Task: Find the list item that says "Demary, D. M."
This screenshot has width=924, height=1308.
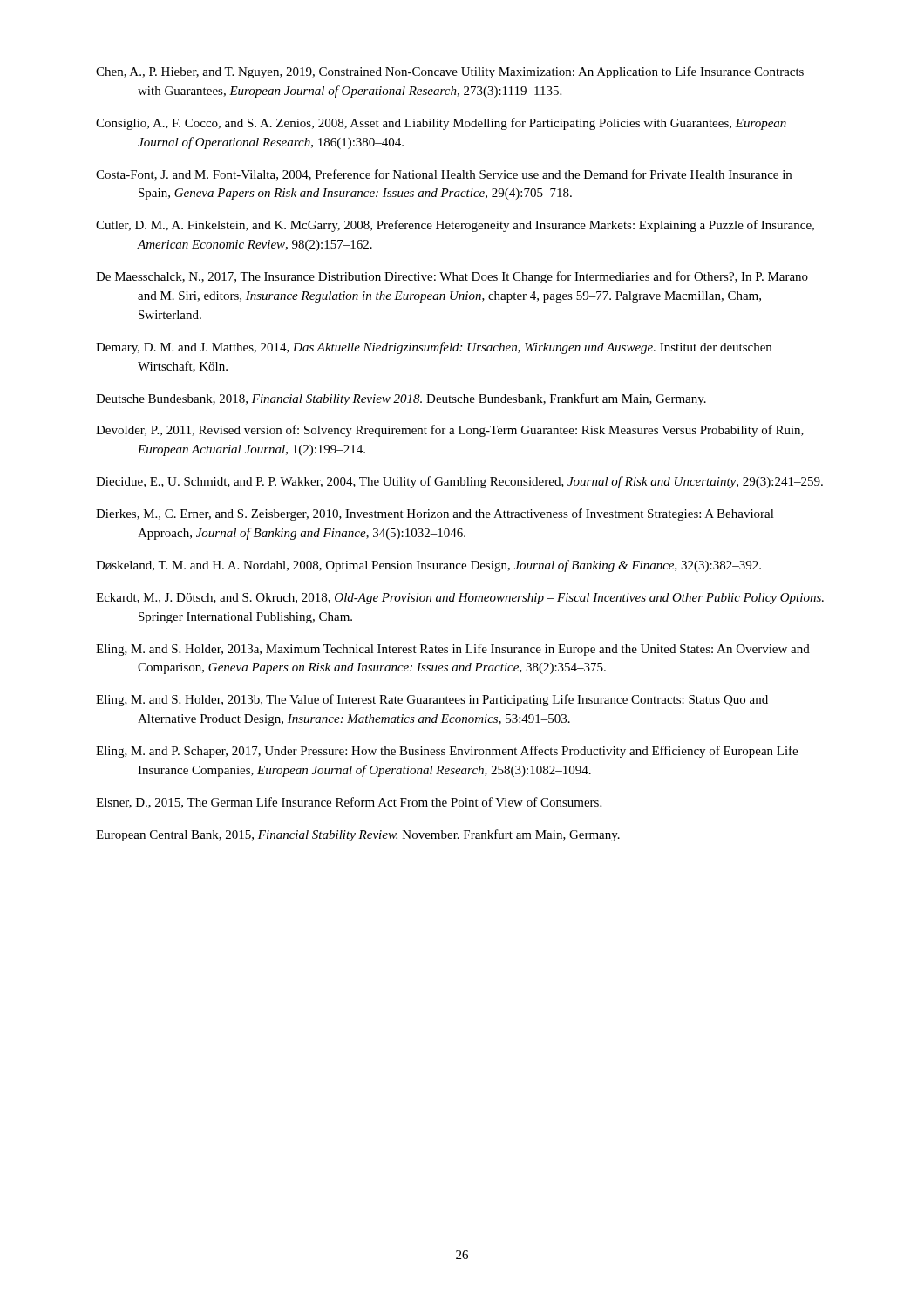Action: tap(434, 356)
